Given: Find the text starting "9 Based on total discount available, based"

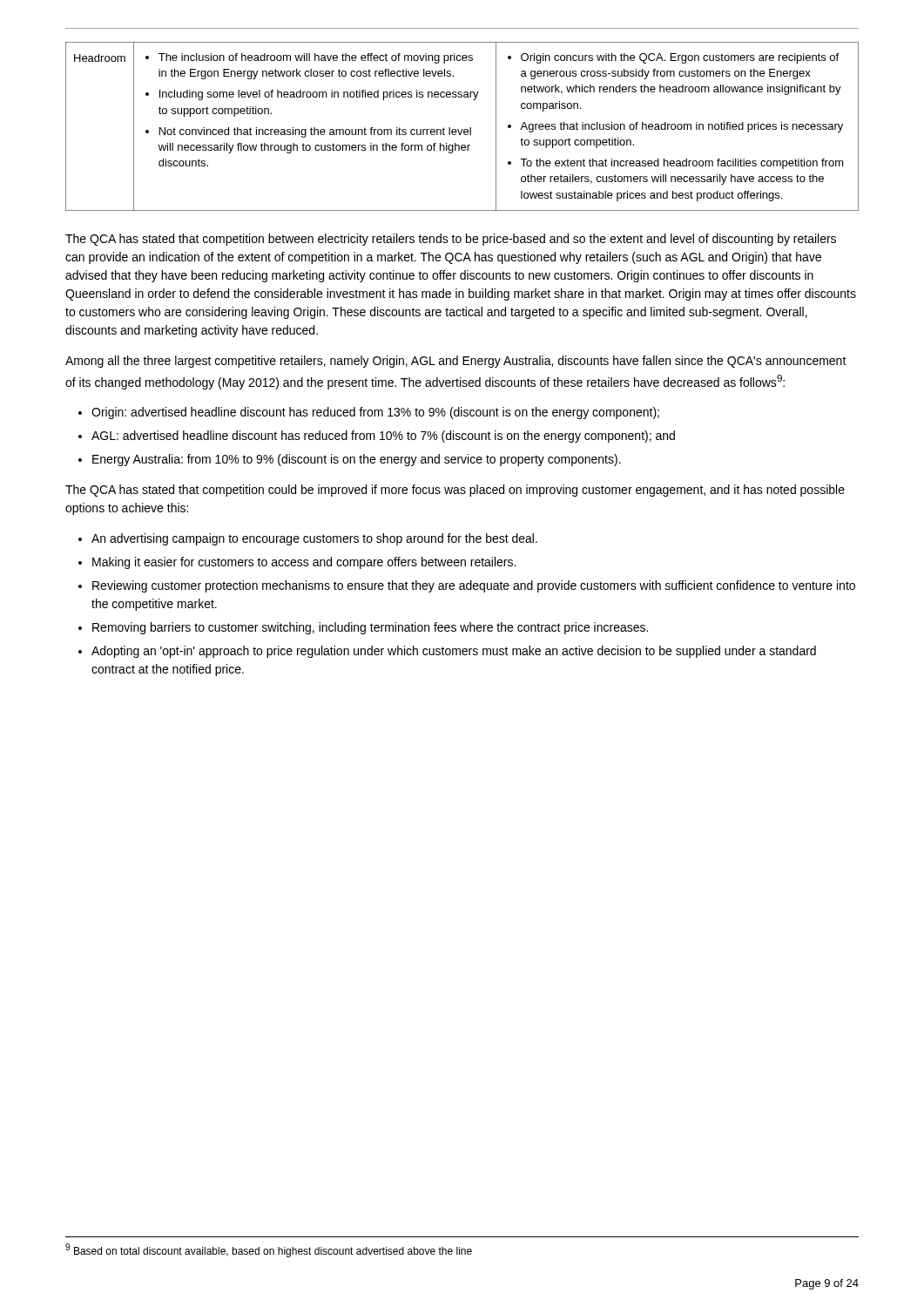Looking at the screenshot, I should pos(462,1250).
